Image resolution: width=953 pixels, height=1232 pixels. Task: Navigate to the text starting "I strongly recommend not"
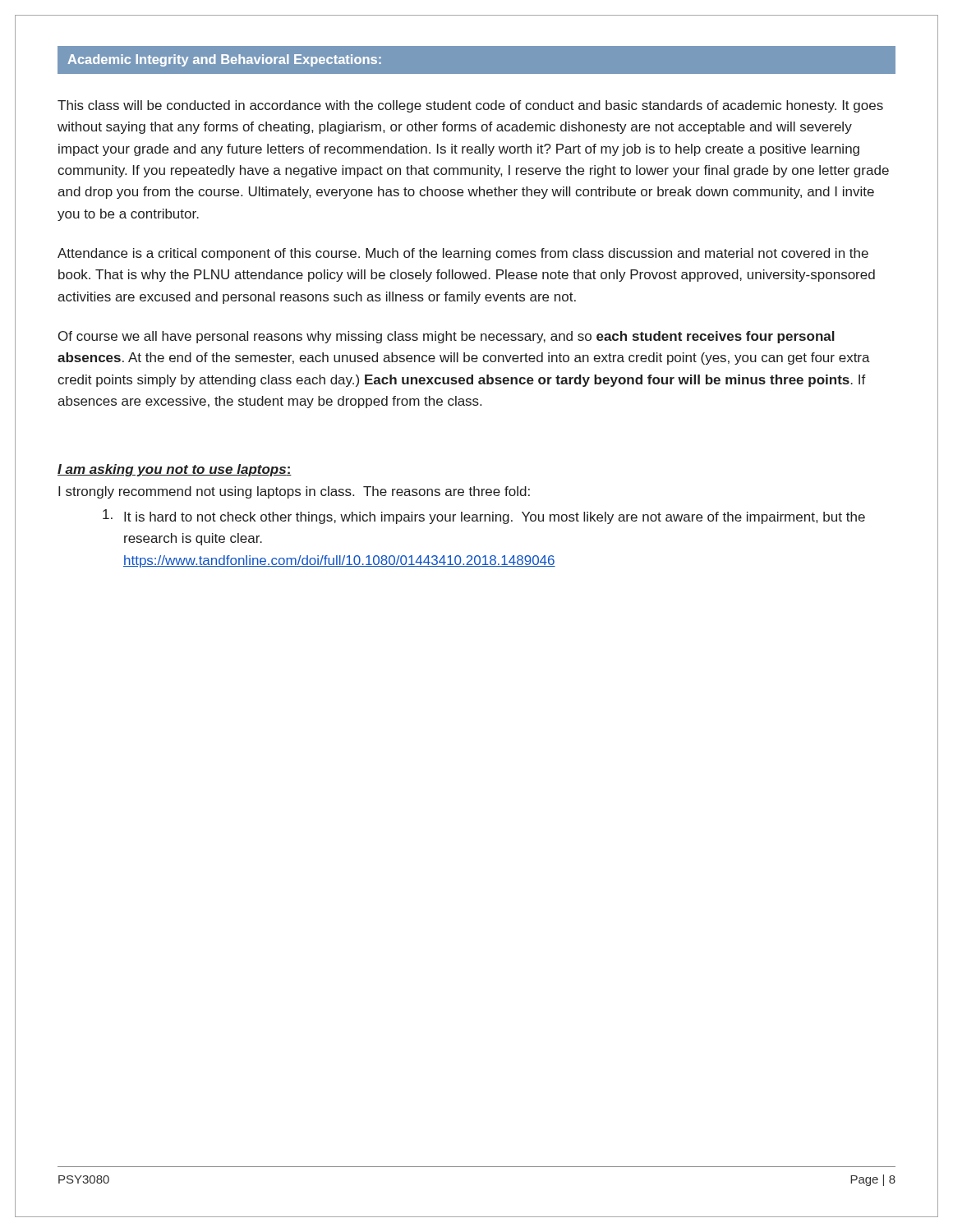tap(294, 492)
